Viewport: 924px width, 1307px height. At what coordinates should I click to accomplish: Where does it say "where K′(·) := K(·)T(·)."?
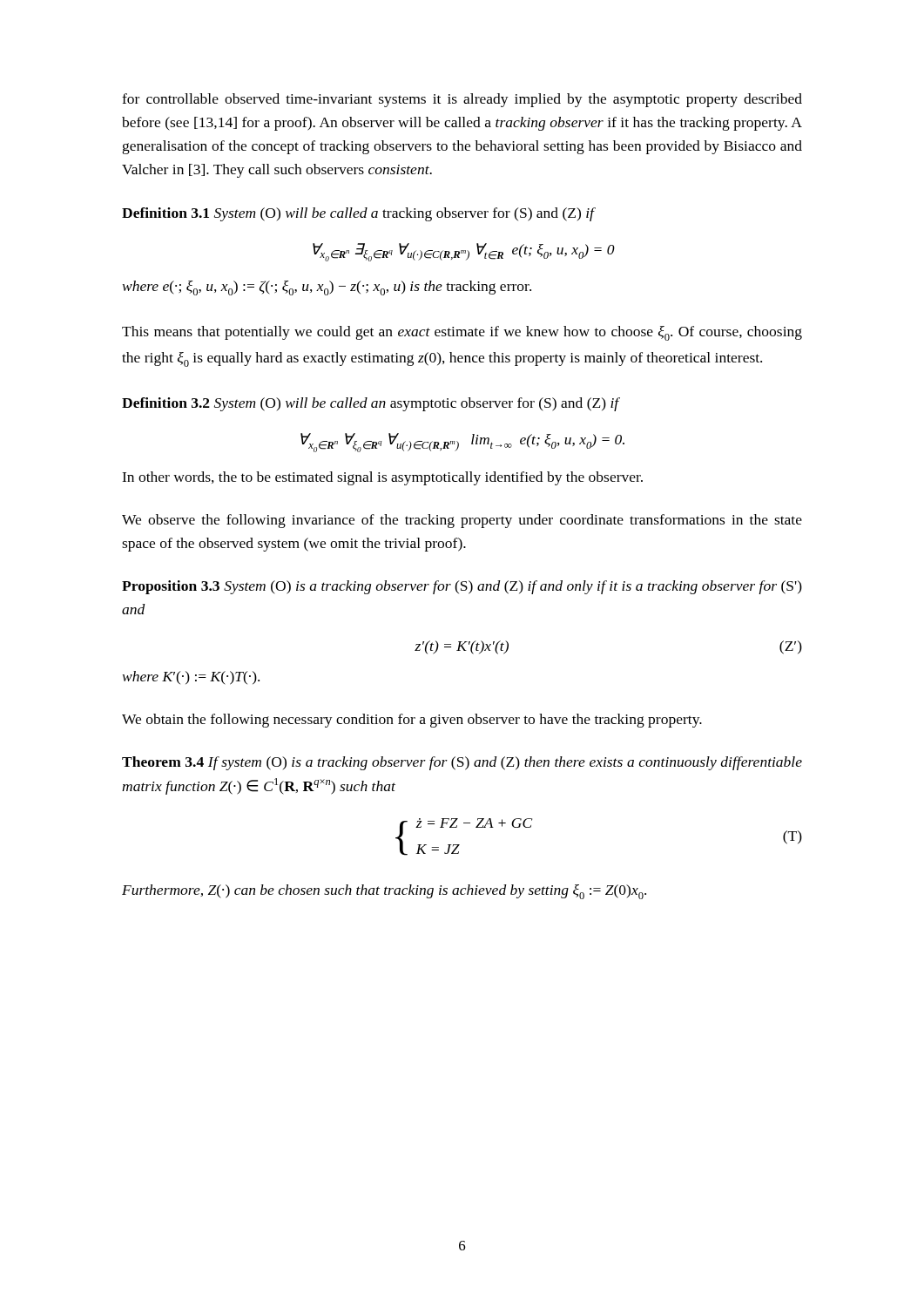(x=191, y=676)
